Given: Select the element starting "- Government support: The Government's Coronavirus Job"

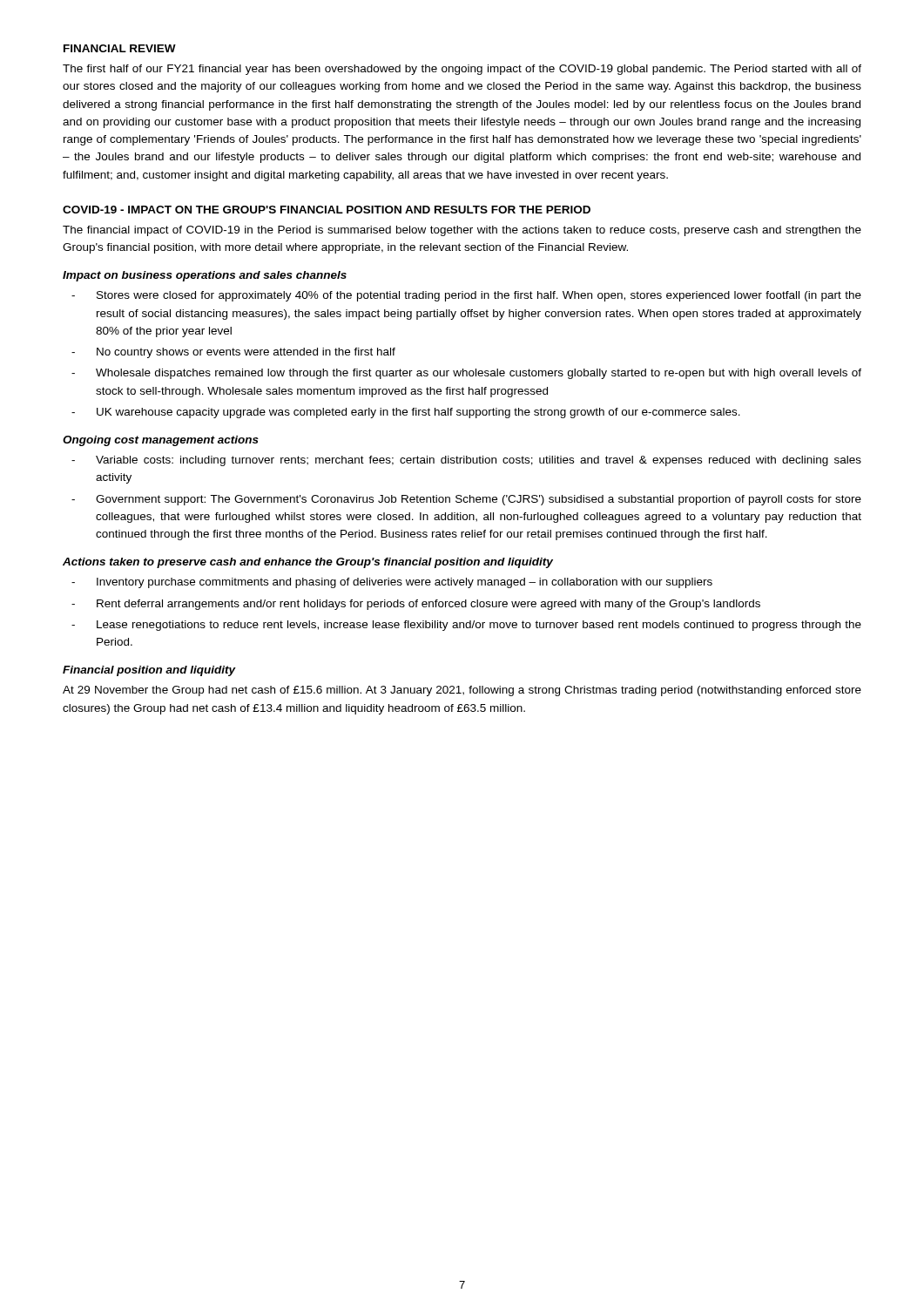Looking at the screenshot, I should pyautogui.click(x=462, y=517).
